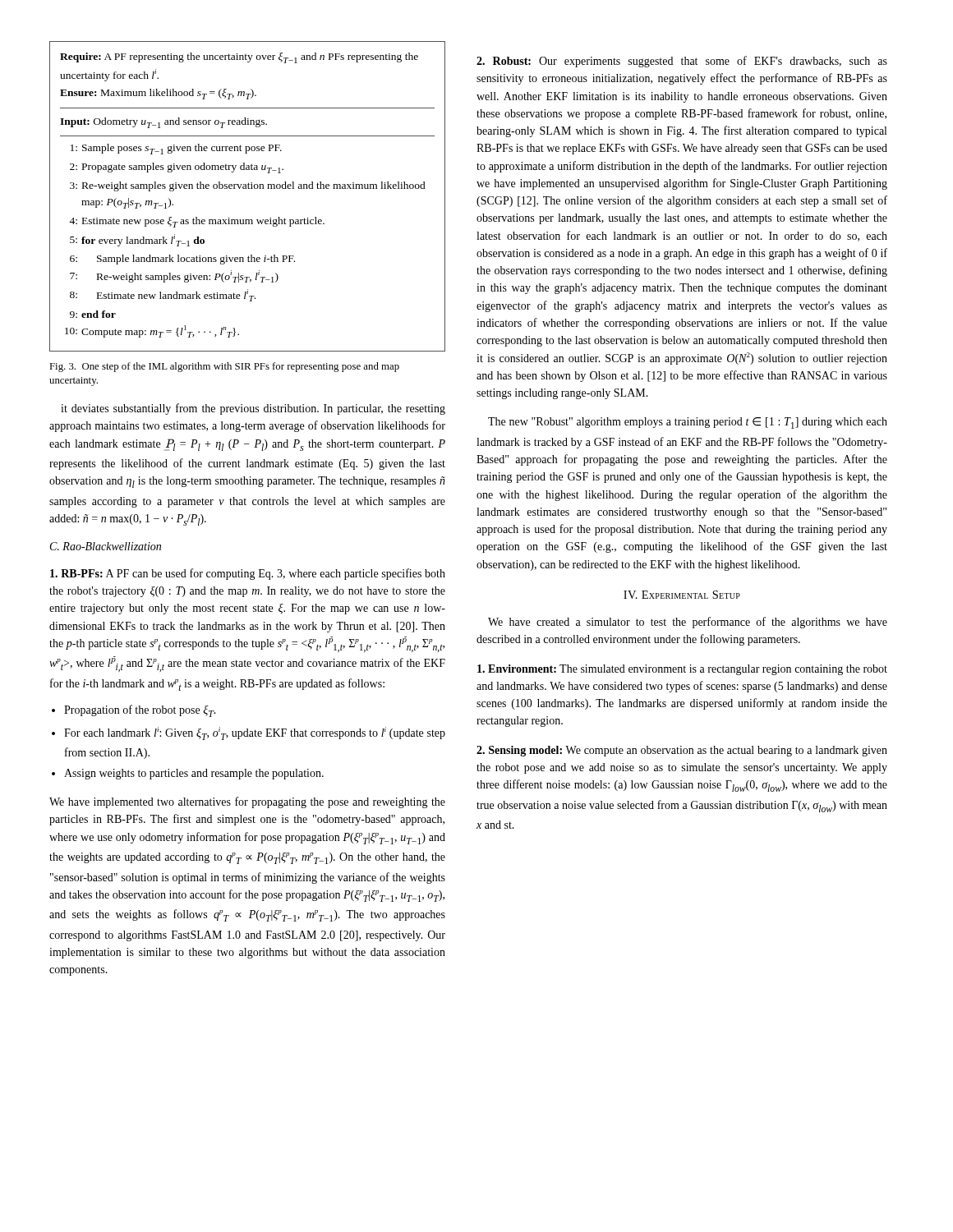Point to the text block starting "Environment: The simulated environment is a"

[682, 695]
